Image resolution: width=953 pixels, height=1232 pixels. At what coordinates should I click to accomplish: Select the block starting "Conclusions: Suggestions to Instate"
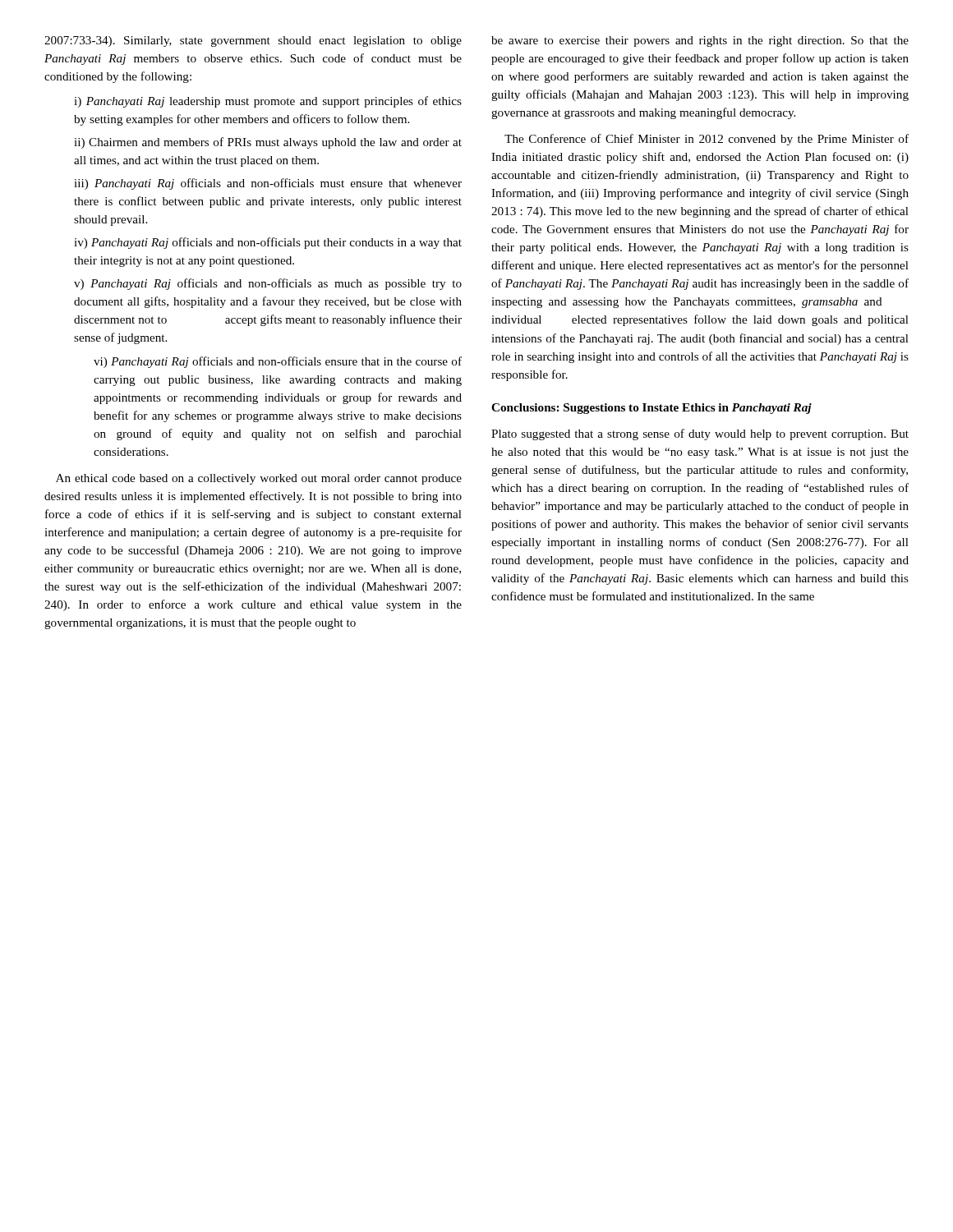click(651, 407)
